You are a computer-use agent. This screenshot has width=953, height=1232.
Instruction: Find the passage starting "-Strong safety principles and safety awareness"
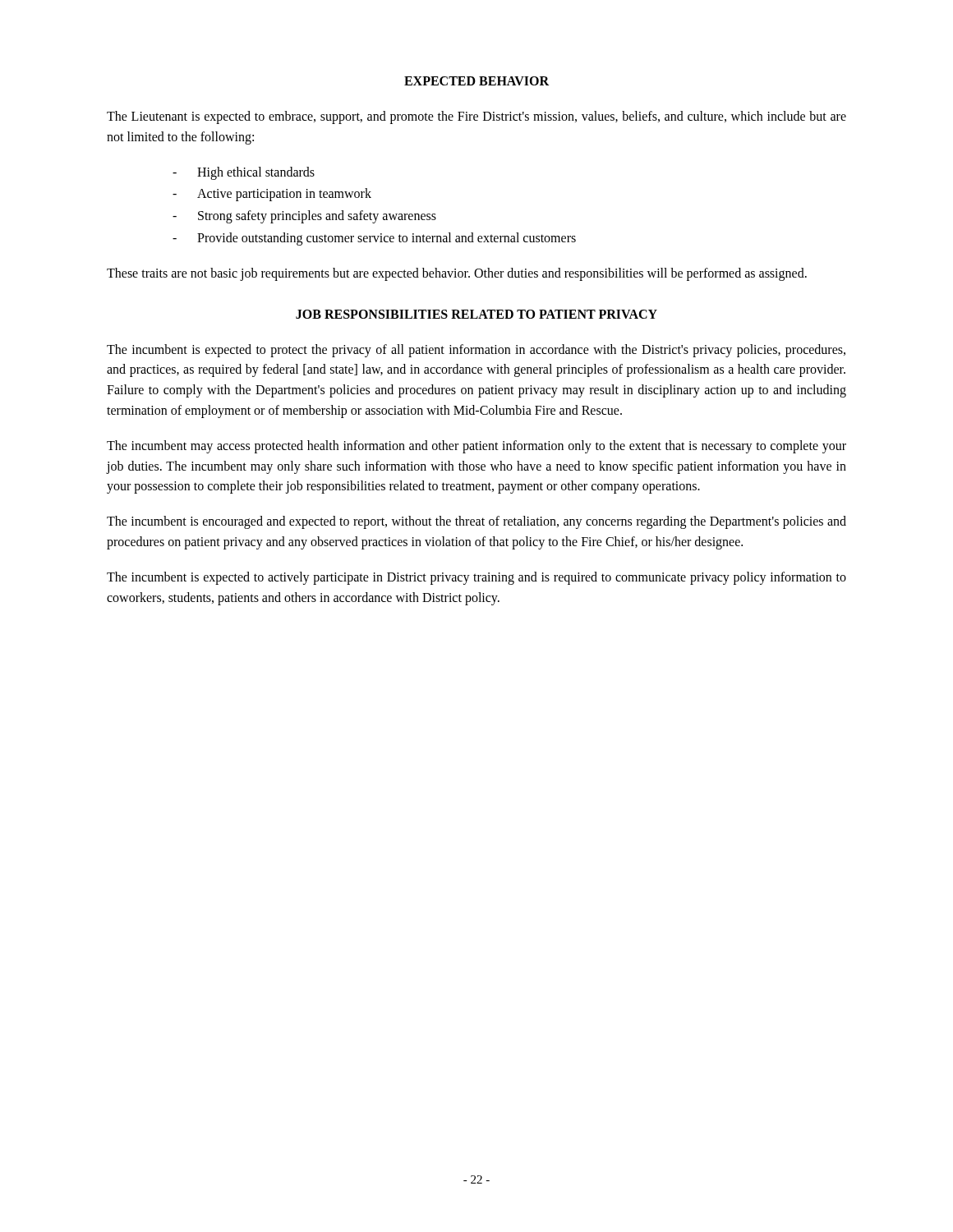point(304,217)
